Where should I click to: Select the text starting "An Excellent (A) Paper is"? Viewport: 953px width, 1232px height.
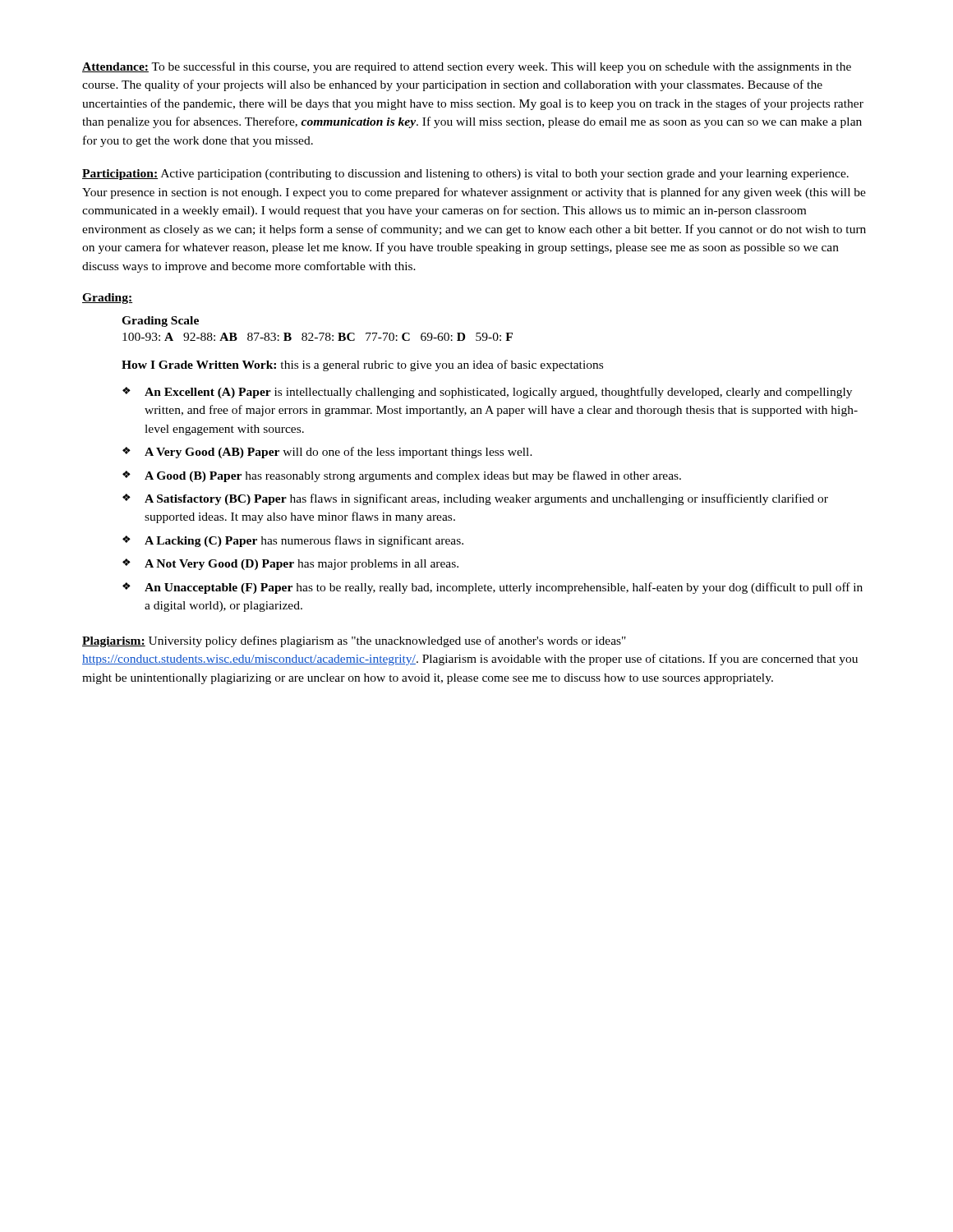click(496, 410)
